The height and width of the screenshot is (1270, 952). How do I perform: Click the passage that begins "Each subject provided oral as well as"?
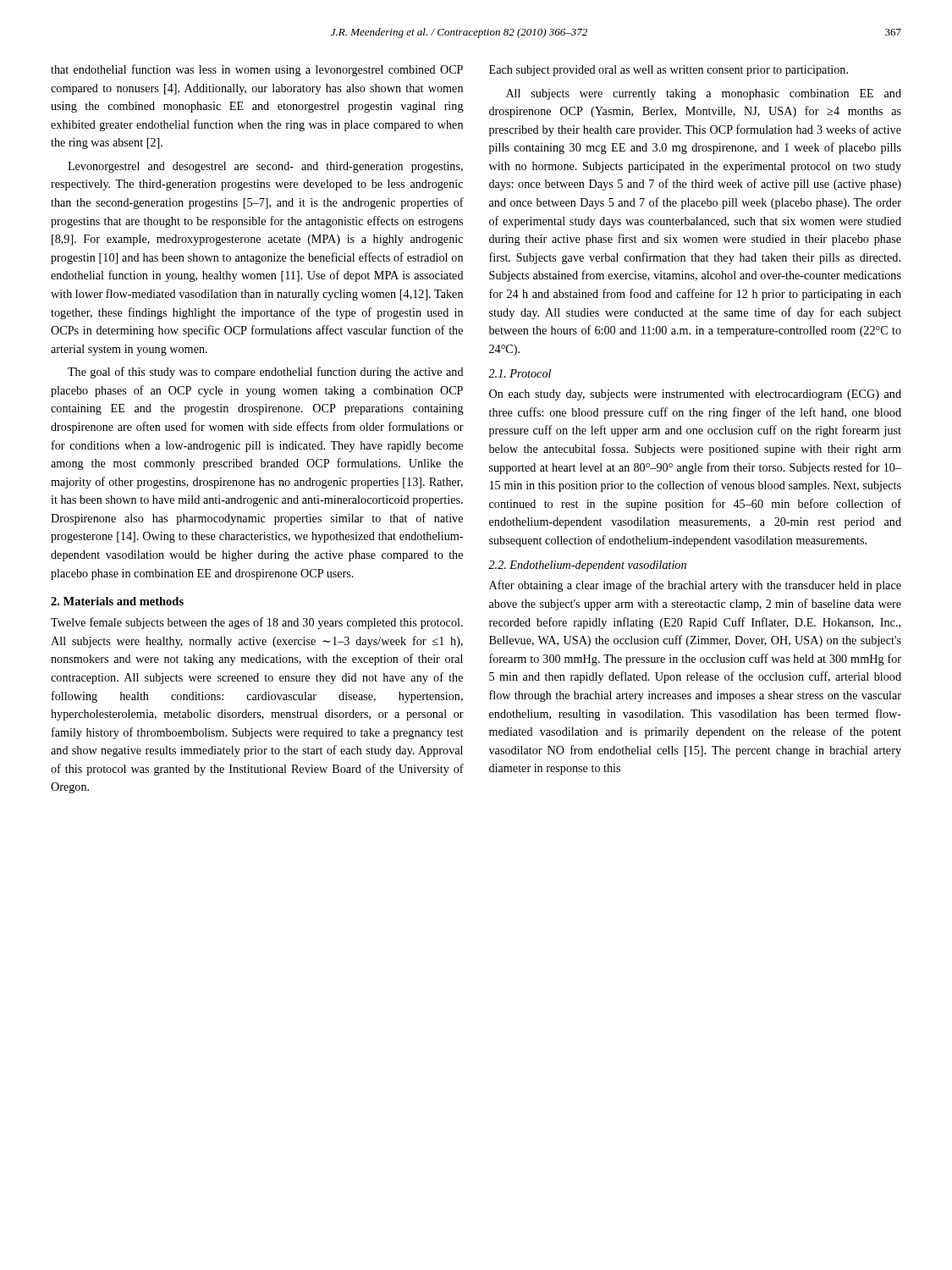(695, 210)
